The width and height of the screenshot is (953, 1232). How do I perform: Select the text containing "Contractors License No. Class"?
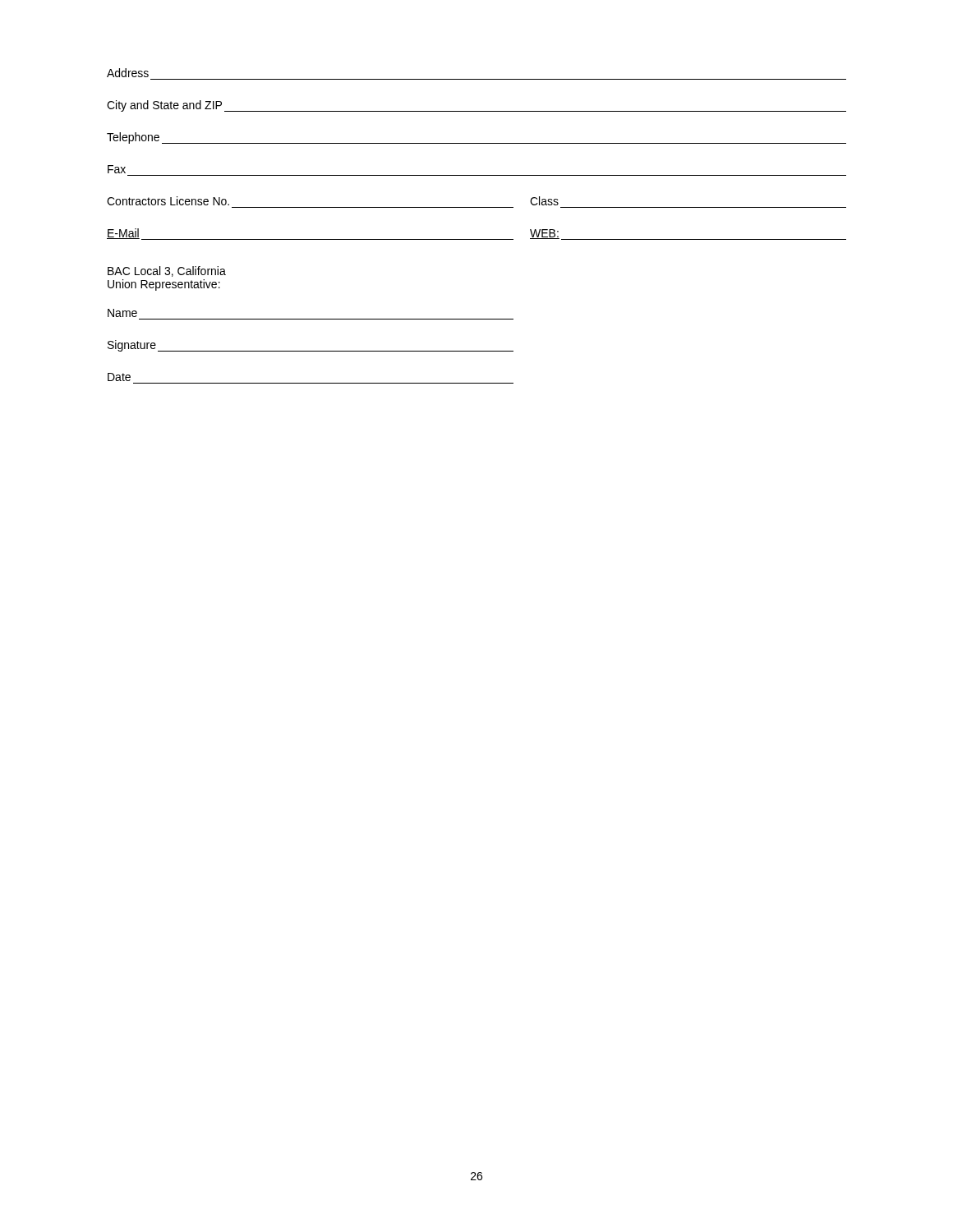[x=476, y=201]
